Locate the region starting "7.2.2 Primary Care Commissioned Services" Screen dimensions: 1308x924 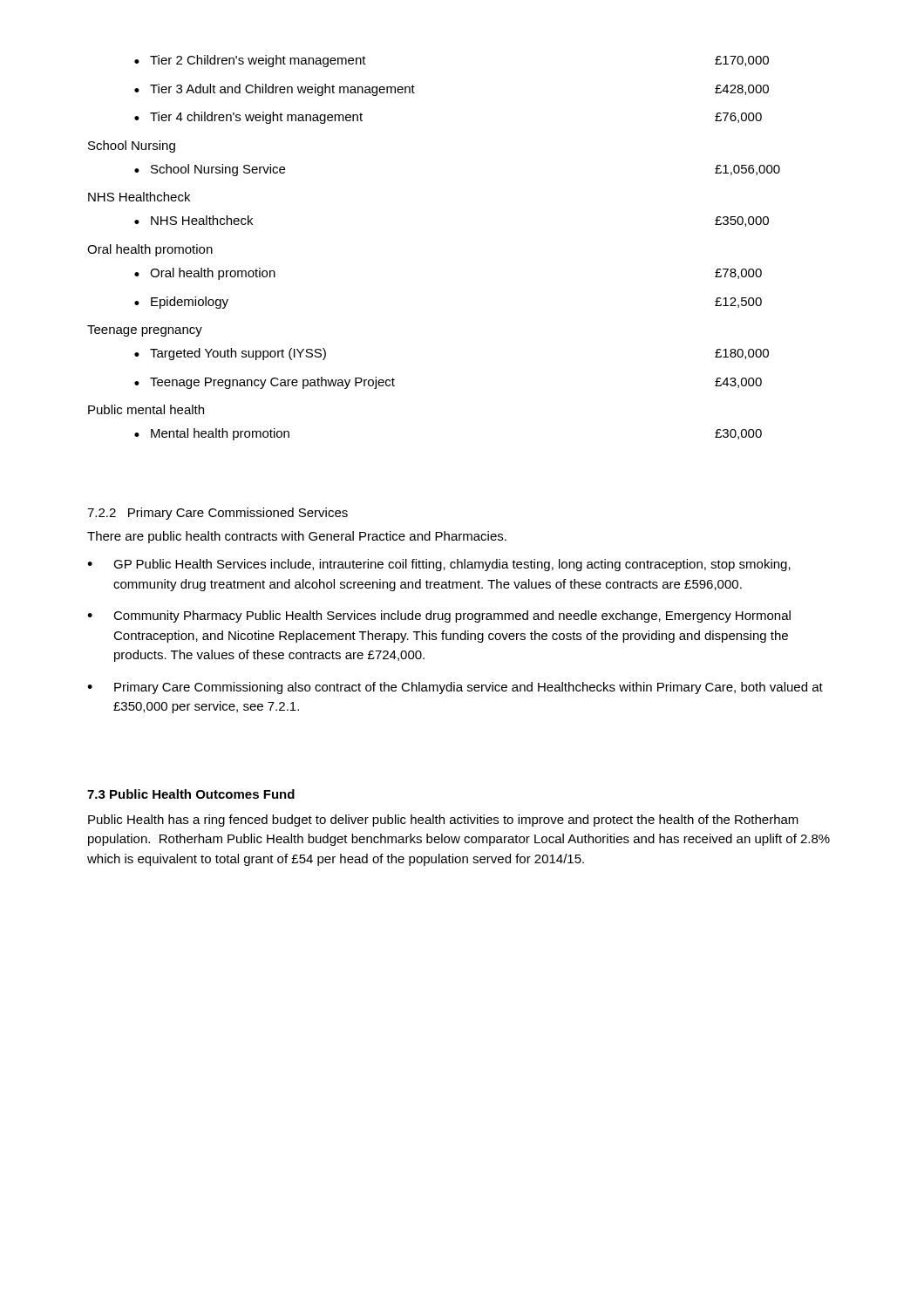pos(218,512)
